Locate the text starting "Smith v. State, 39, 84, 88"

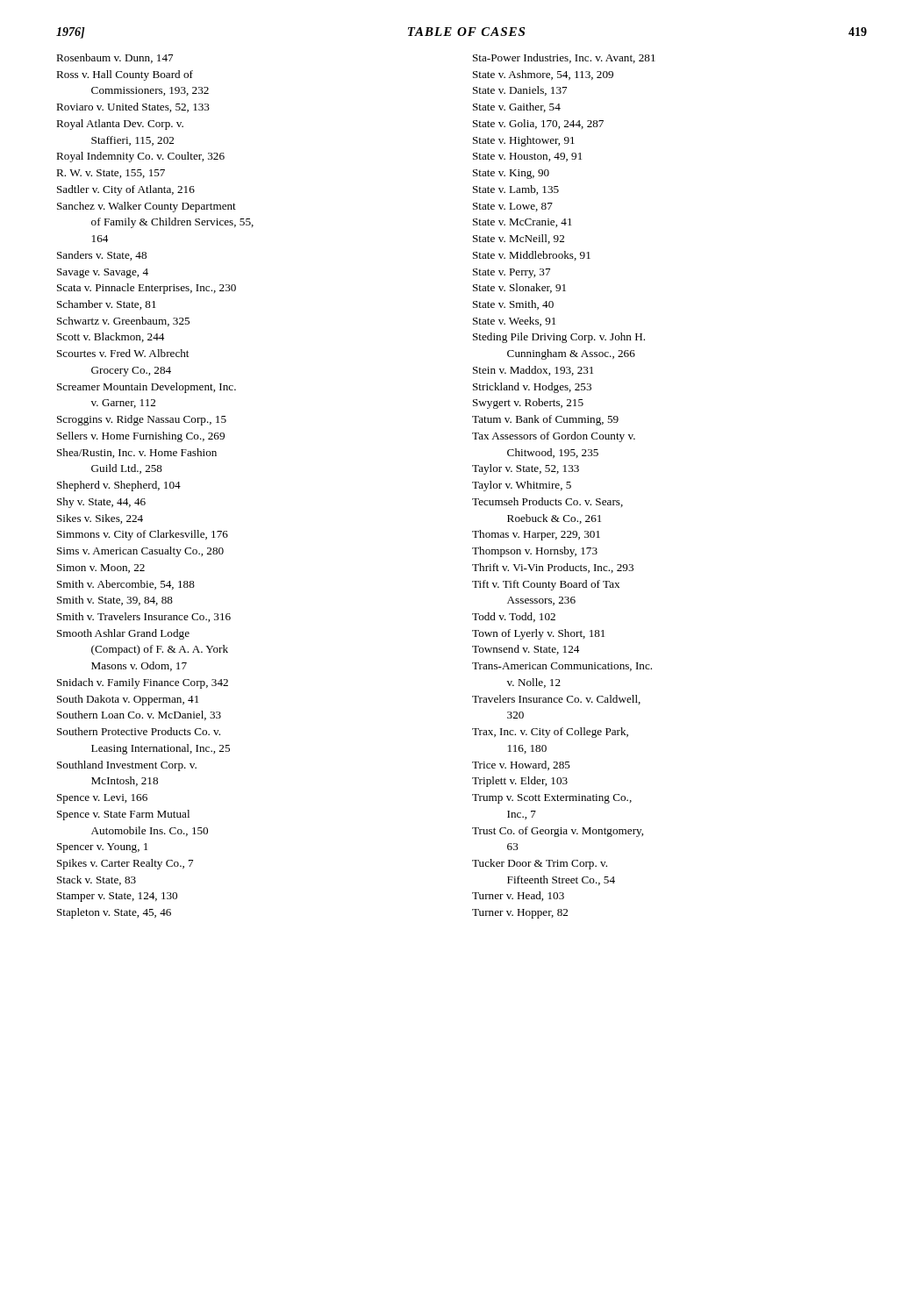pyautogui.click(x=115, y=601)
